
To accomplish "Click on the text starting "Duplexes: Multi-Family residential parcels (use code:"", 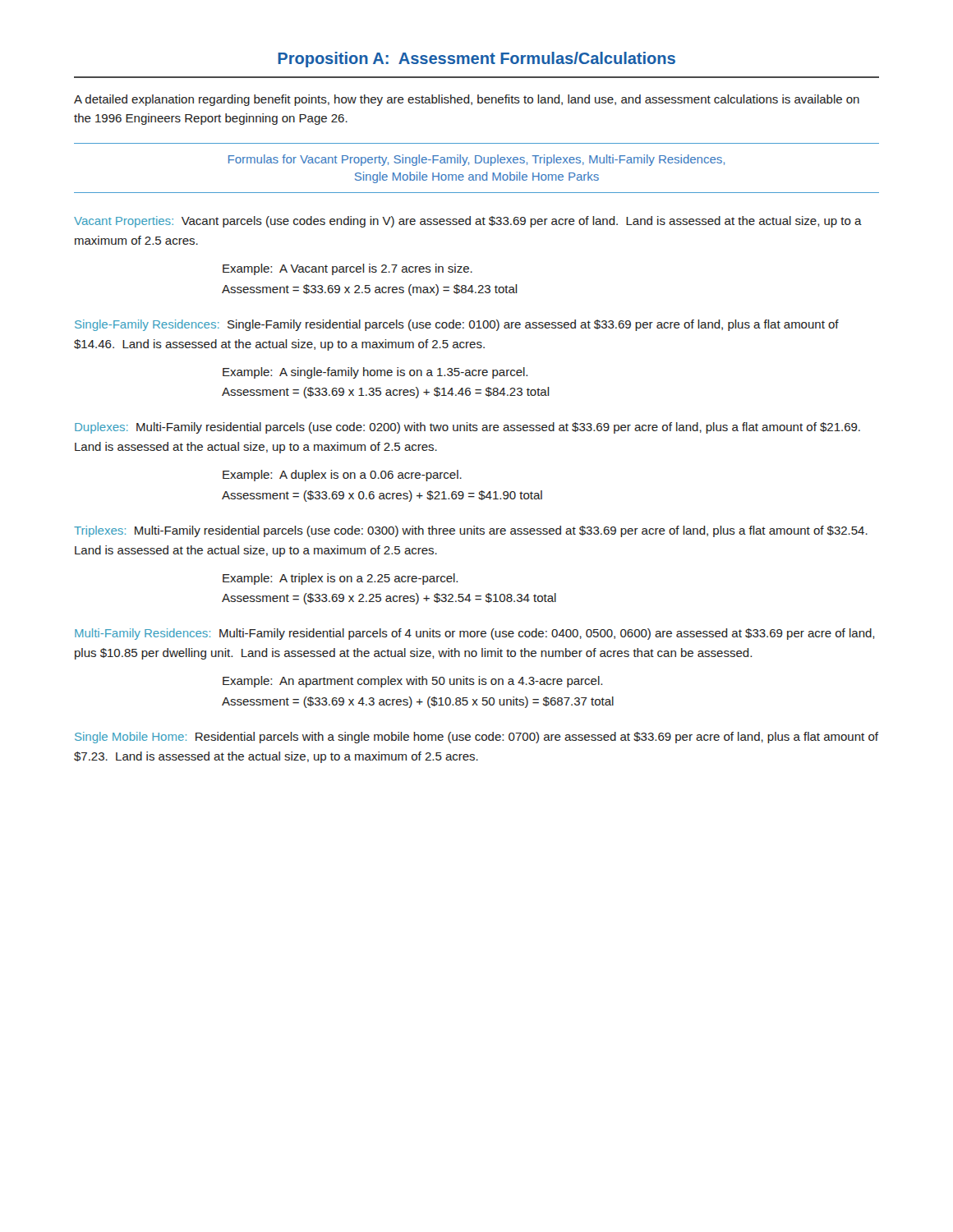I will [x=469, y=437].
